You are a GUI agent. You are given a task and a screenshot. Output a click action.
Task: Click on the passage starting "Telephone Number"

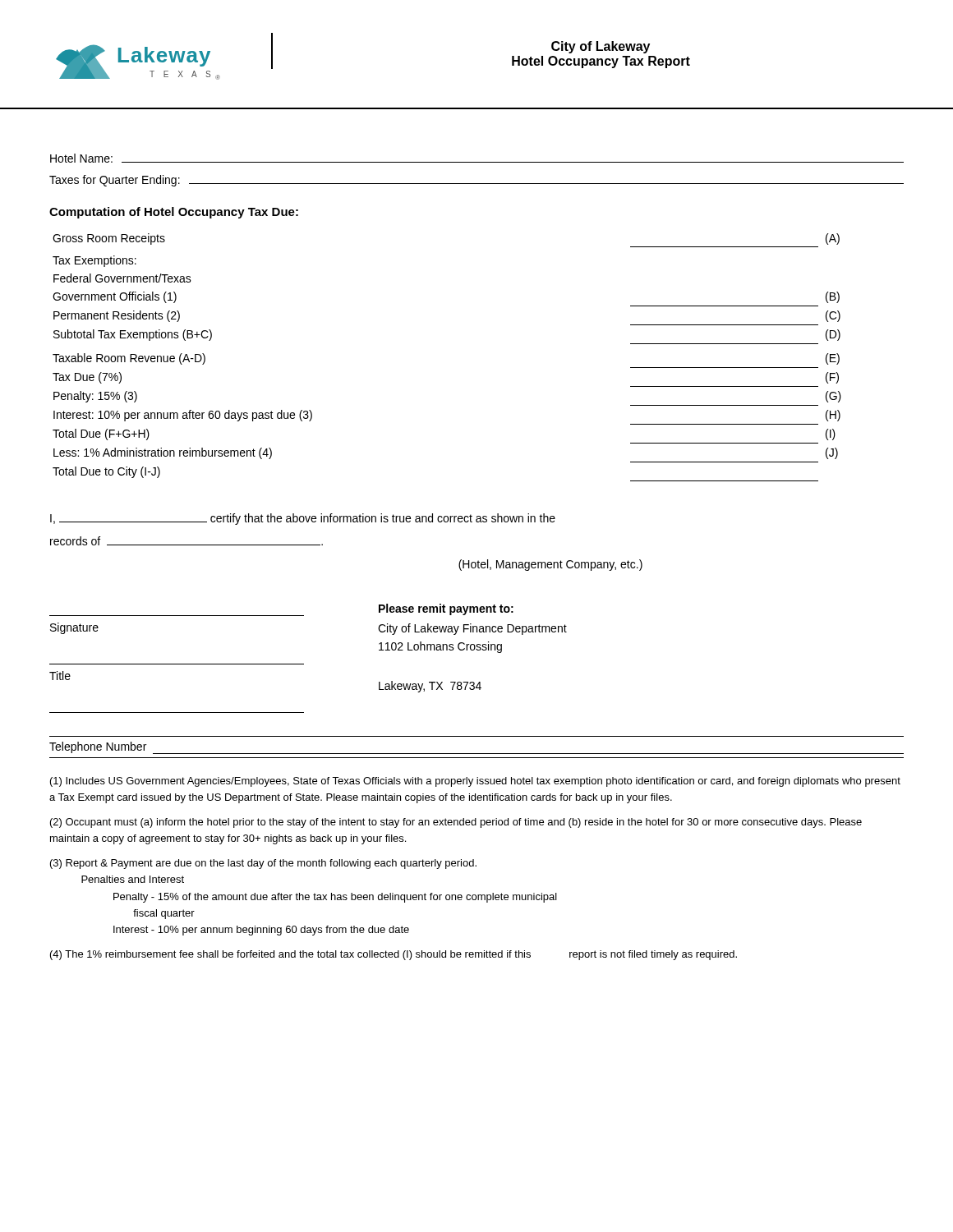pos(476,747)
